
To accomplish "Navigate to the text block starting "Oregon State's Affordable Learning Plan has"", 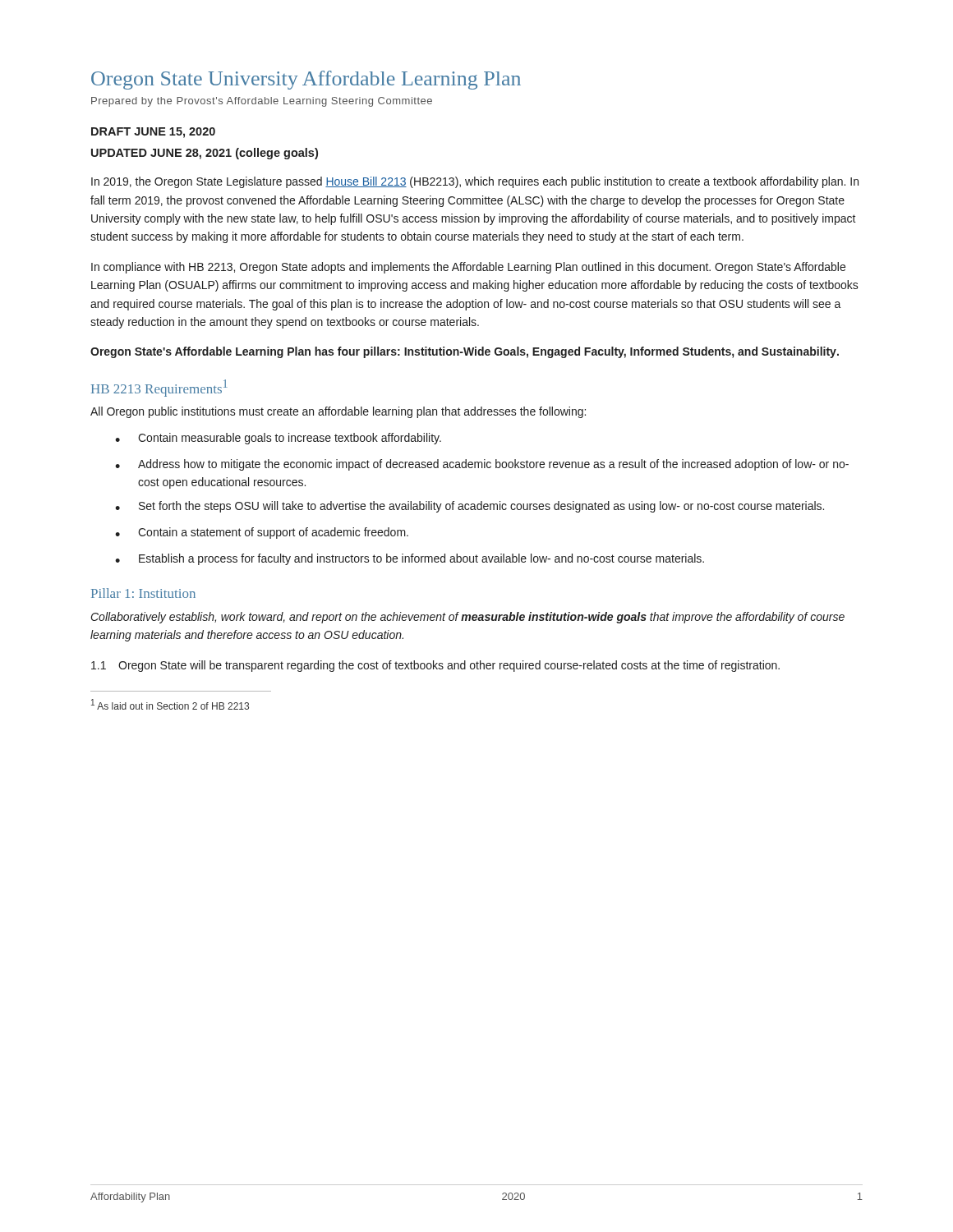I will (476, 352).
